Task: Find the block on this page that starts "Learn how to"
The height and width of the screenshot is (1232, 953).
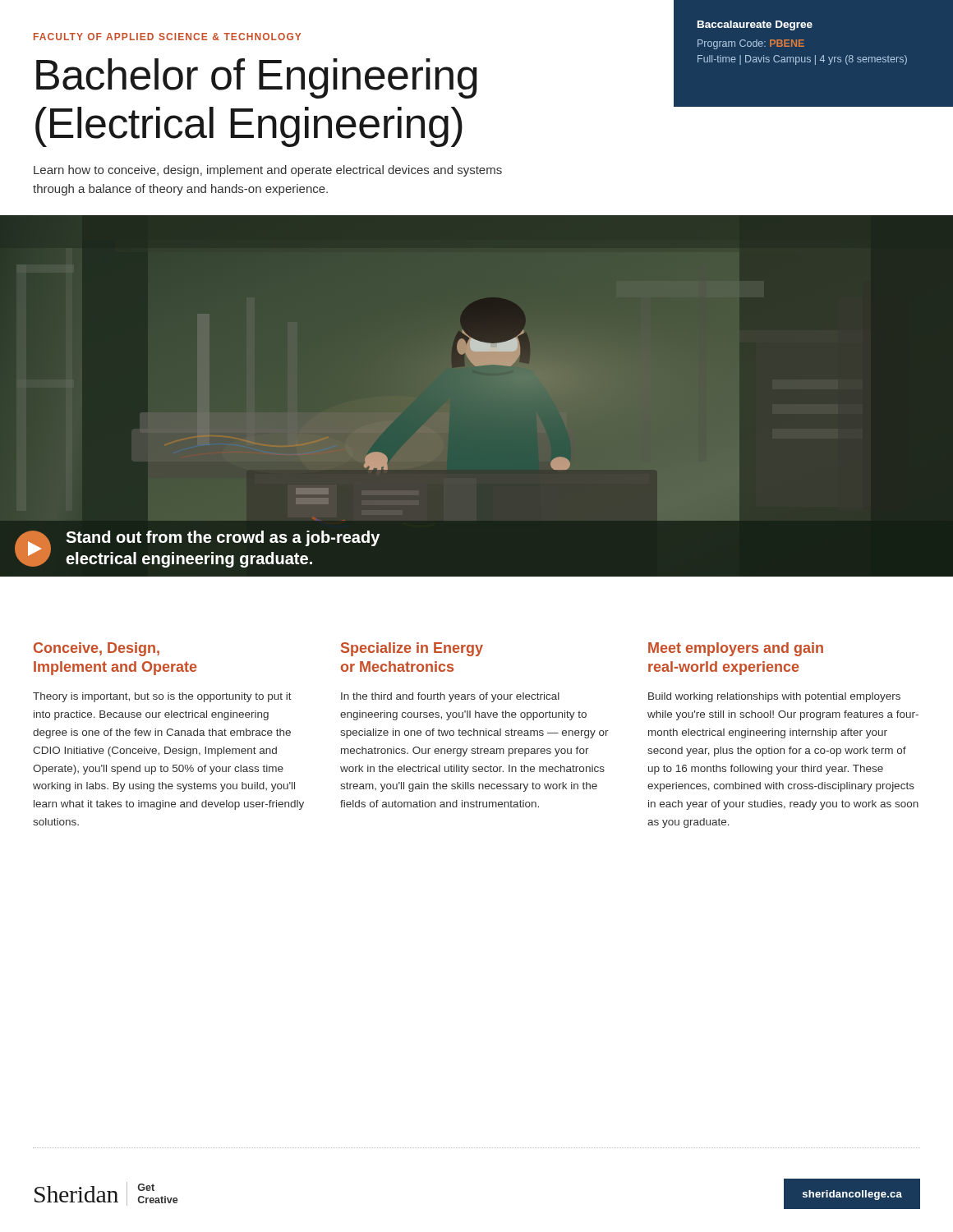Action: (x=268, y=179)
